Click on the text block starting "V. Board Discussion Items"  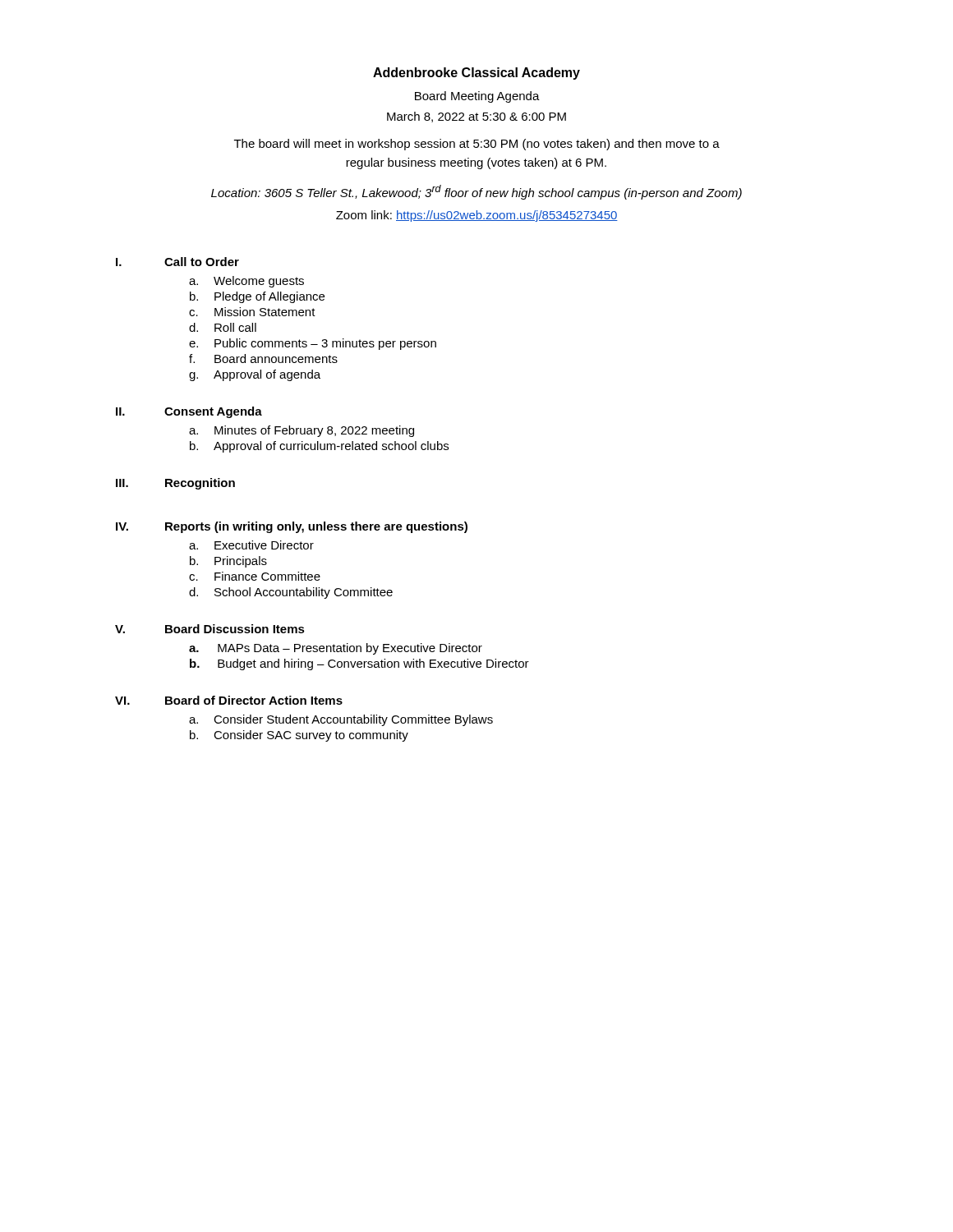[210, 629]
